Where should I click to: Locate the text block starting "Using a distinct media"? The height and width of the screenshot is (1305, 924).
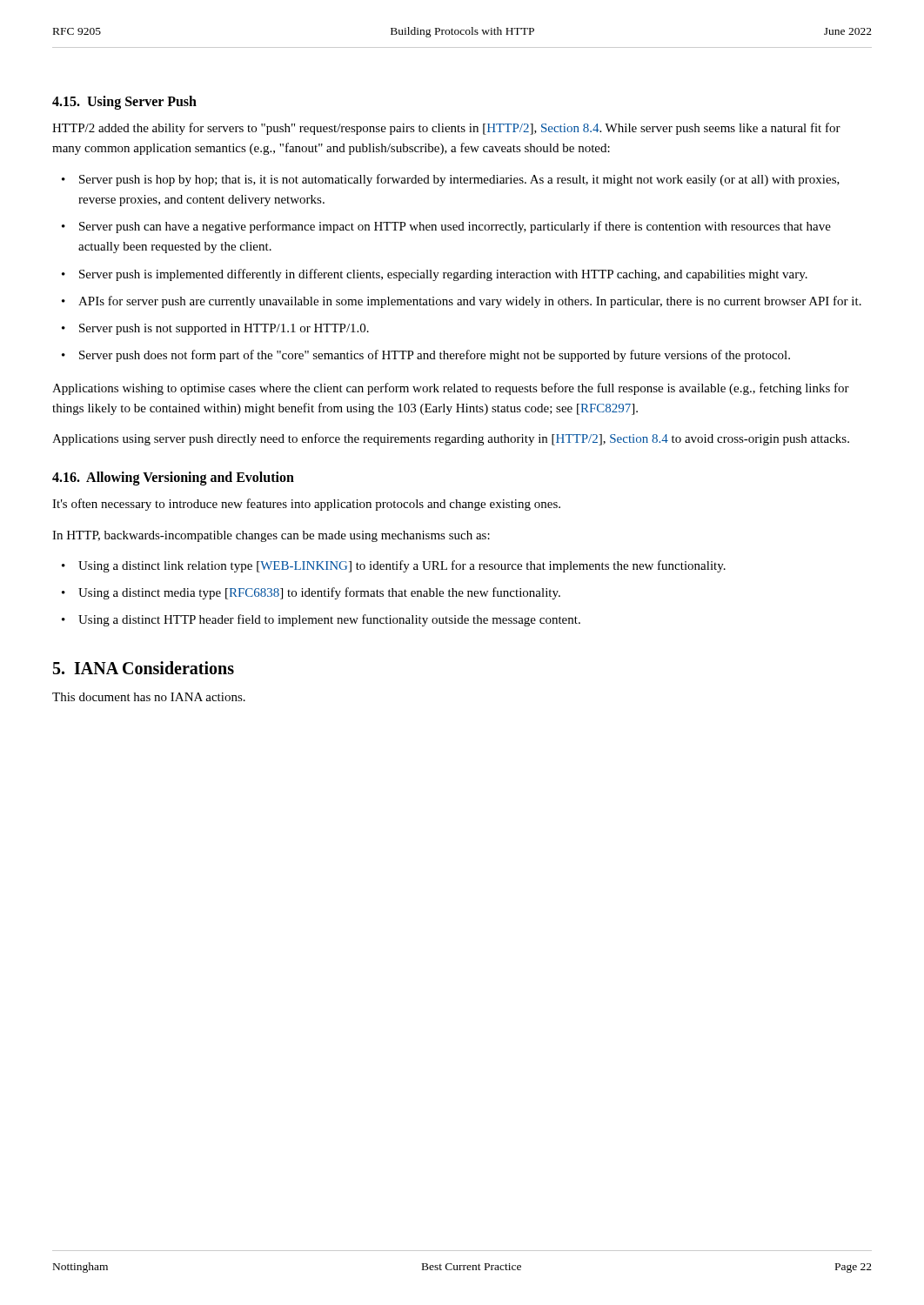pyautogui.click(x=320, y=592)
